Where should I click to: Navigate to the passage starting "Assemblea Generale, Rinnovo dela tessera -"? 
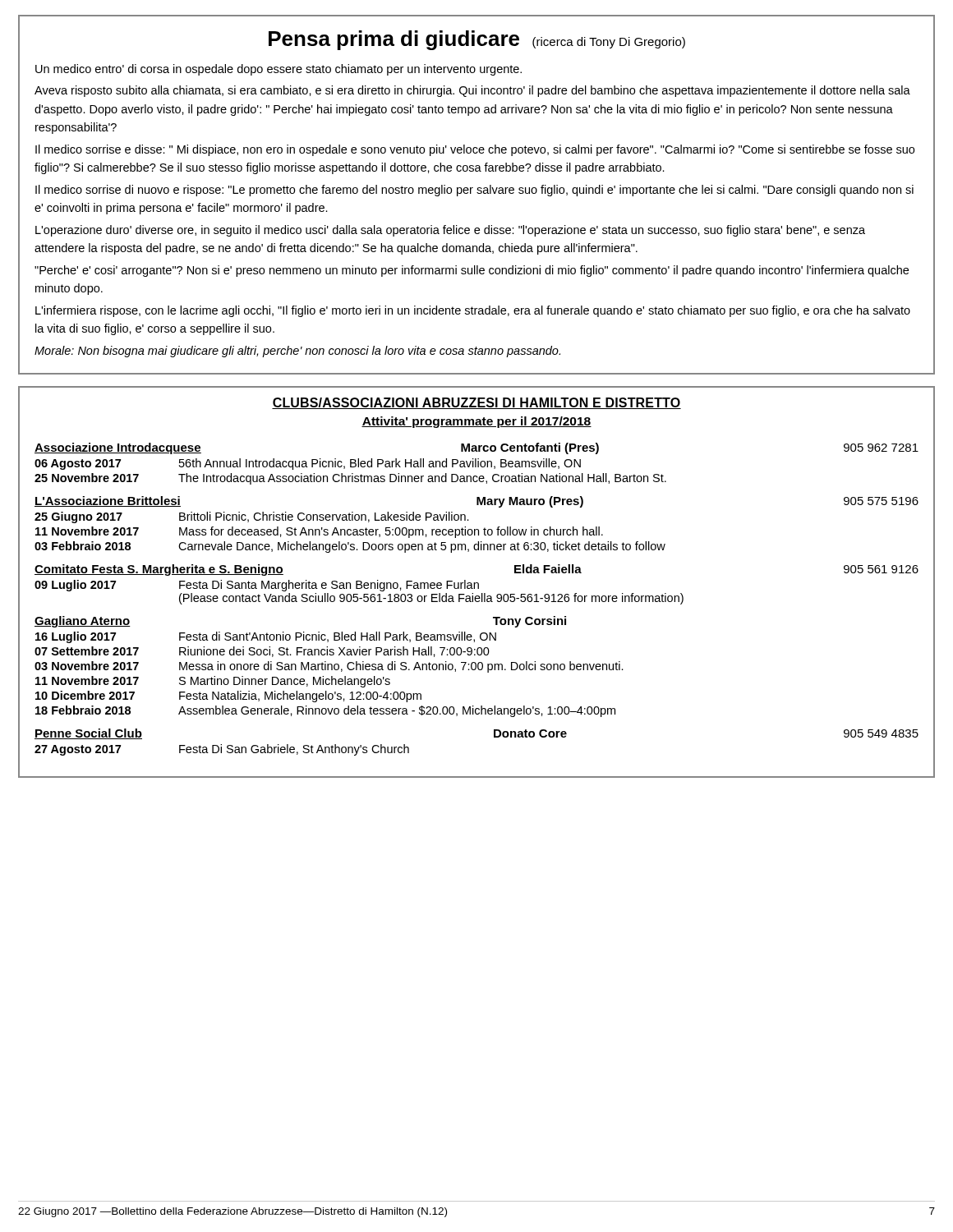point(397,710)
